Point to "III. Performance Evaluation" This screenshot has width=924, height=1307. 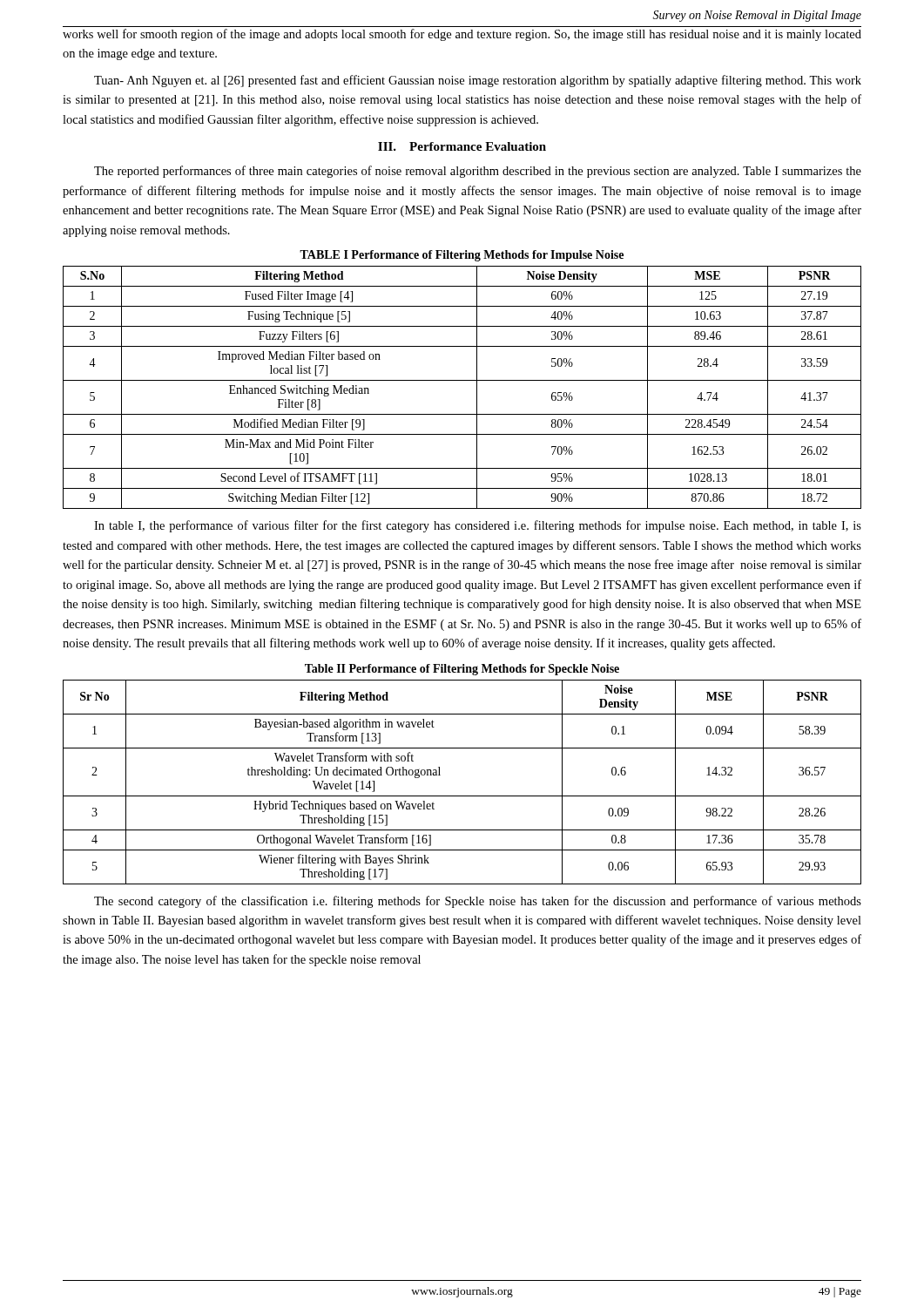pyautogui.click(x=462, y=147)
